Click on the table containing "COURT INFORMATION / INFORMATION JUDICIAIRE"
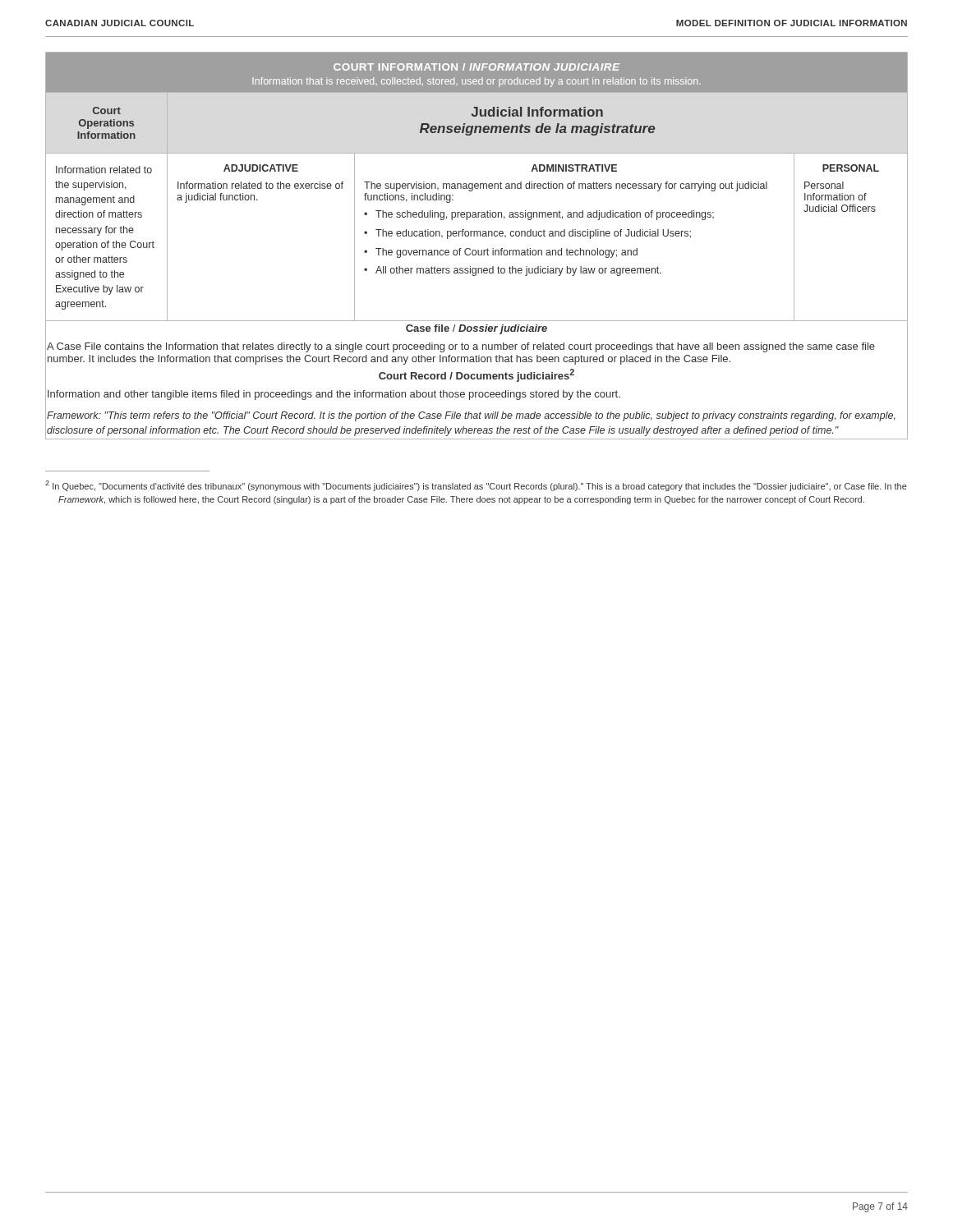Viewport: 953px width, 1232px height. point(476,246)
